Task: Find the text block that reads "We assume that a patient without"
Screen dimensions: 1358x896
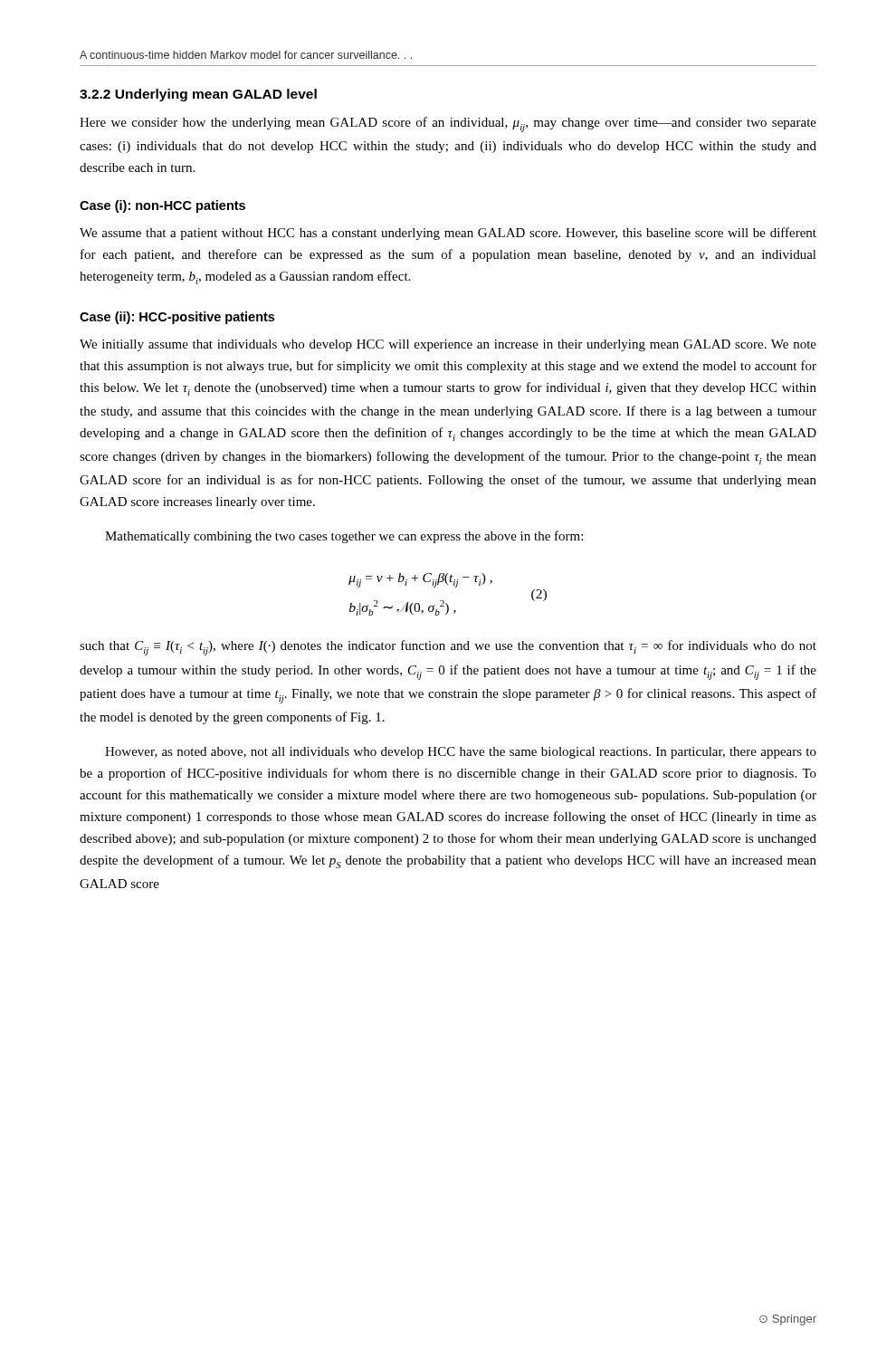Action: click(448, 256)
